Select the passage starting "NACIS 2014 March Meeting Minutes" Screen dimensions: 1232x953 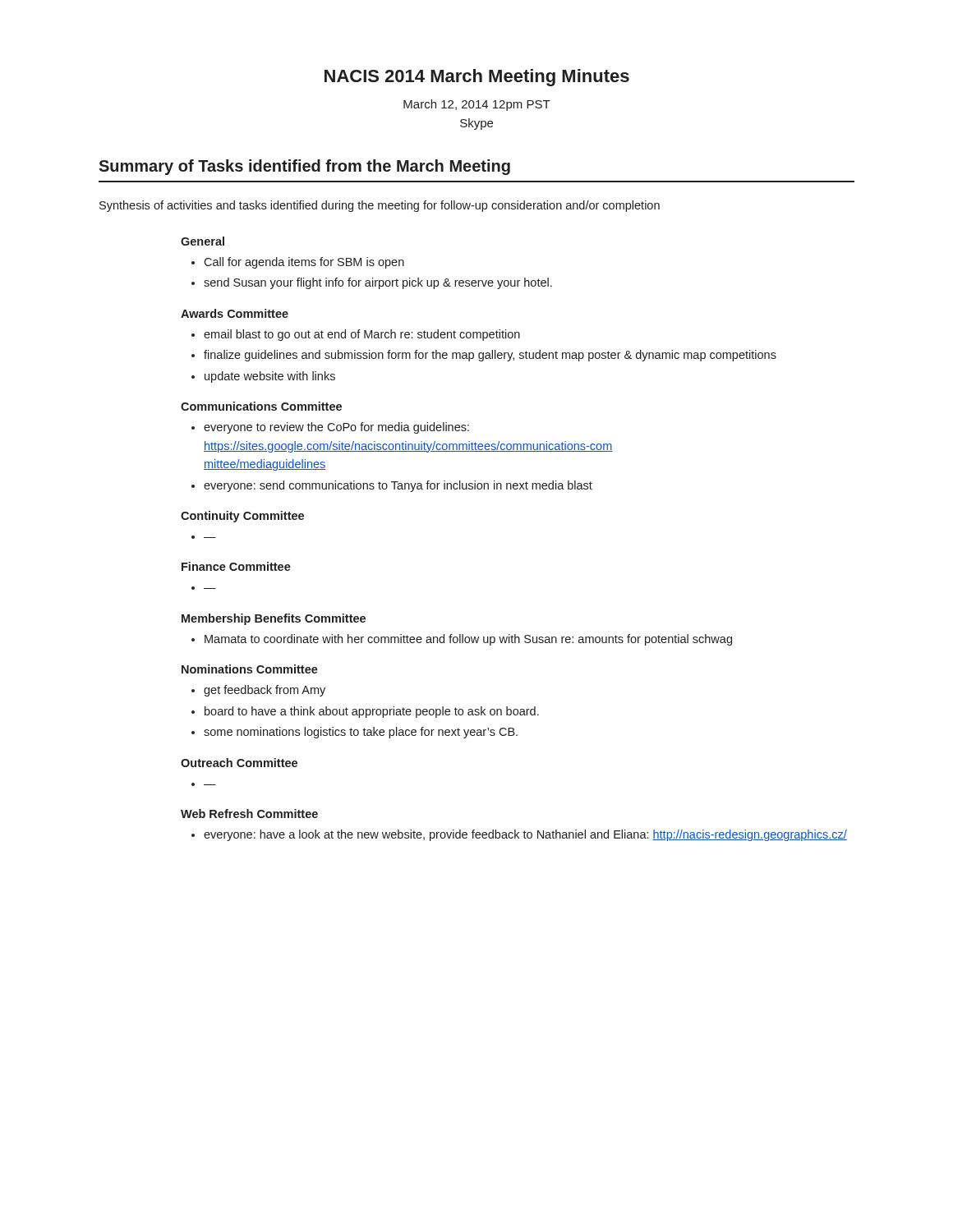[476, 76]
